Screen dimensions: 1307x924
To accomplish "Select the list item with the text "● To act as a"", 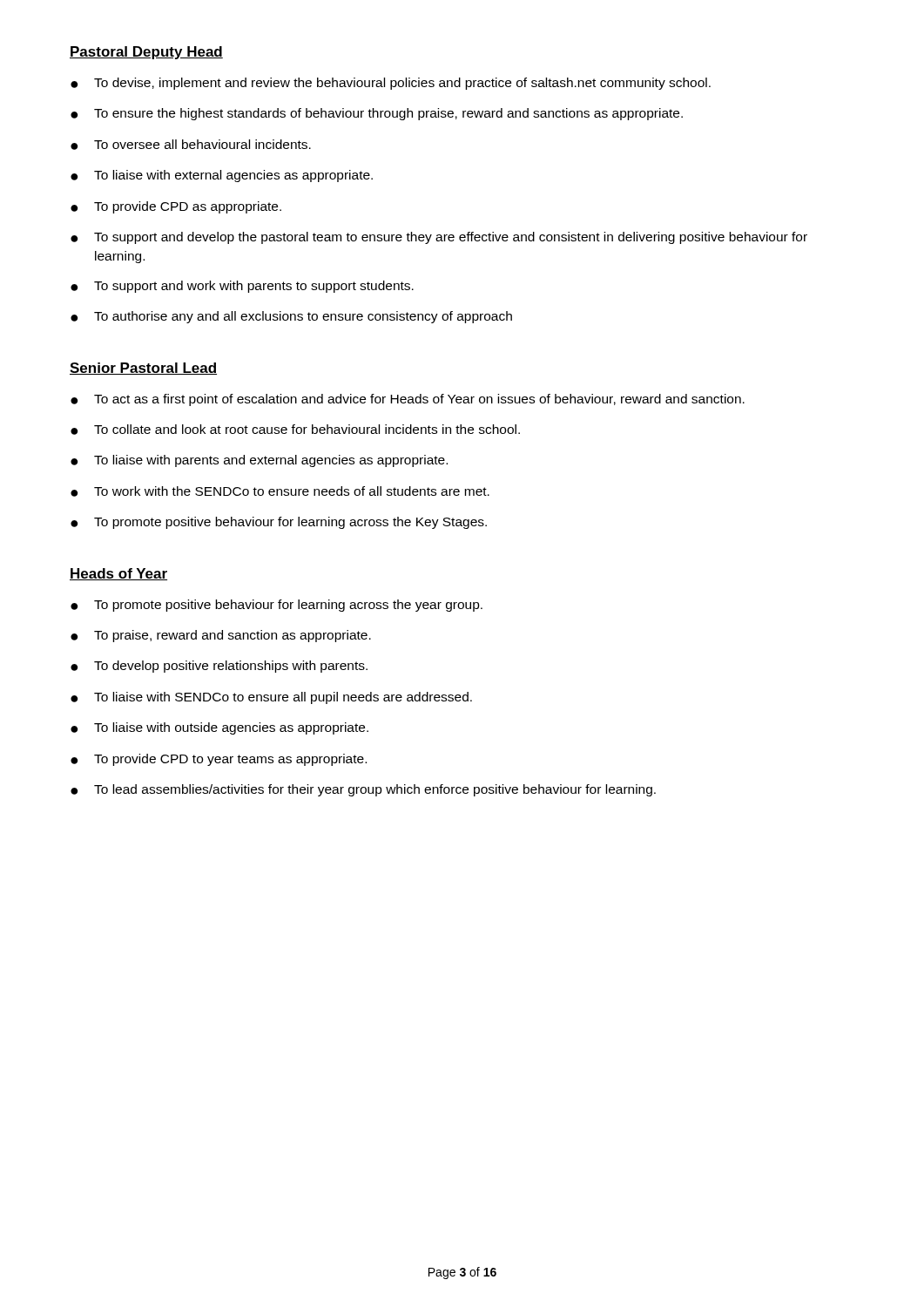I will point(462,400).
